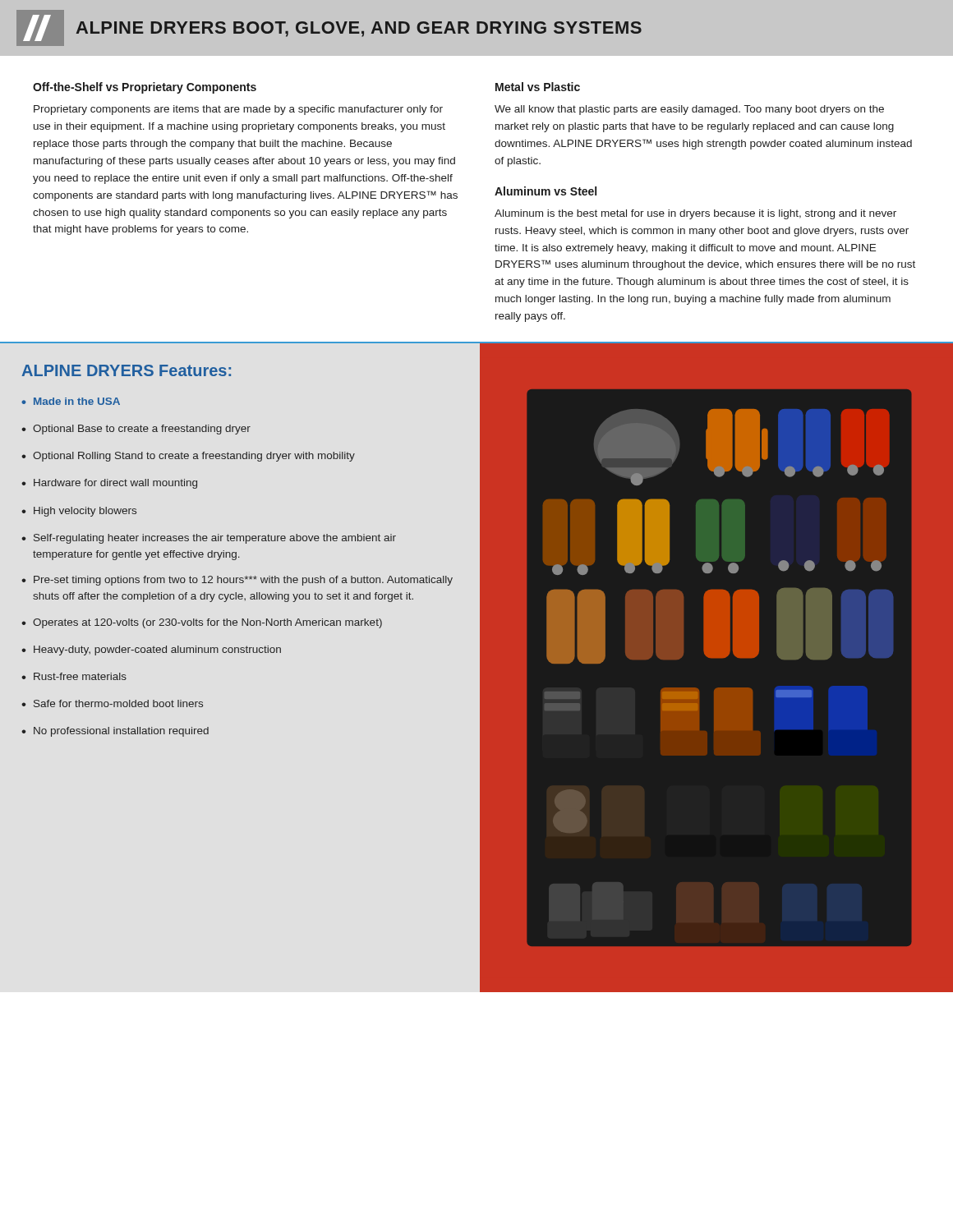Point to the block beginning "• High velocity"
Image resolution: width=953 pixels, height=1232 pixels.
[x=79, y=511]
